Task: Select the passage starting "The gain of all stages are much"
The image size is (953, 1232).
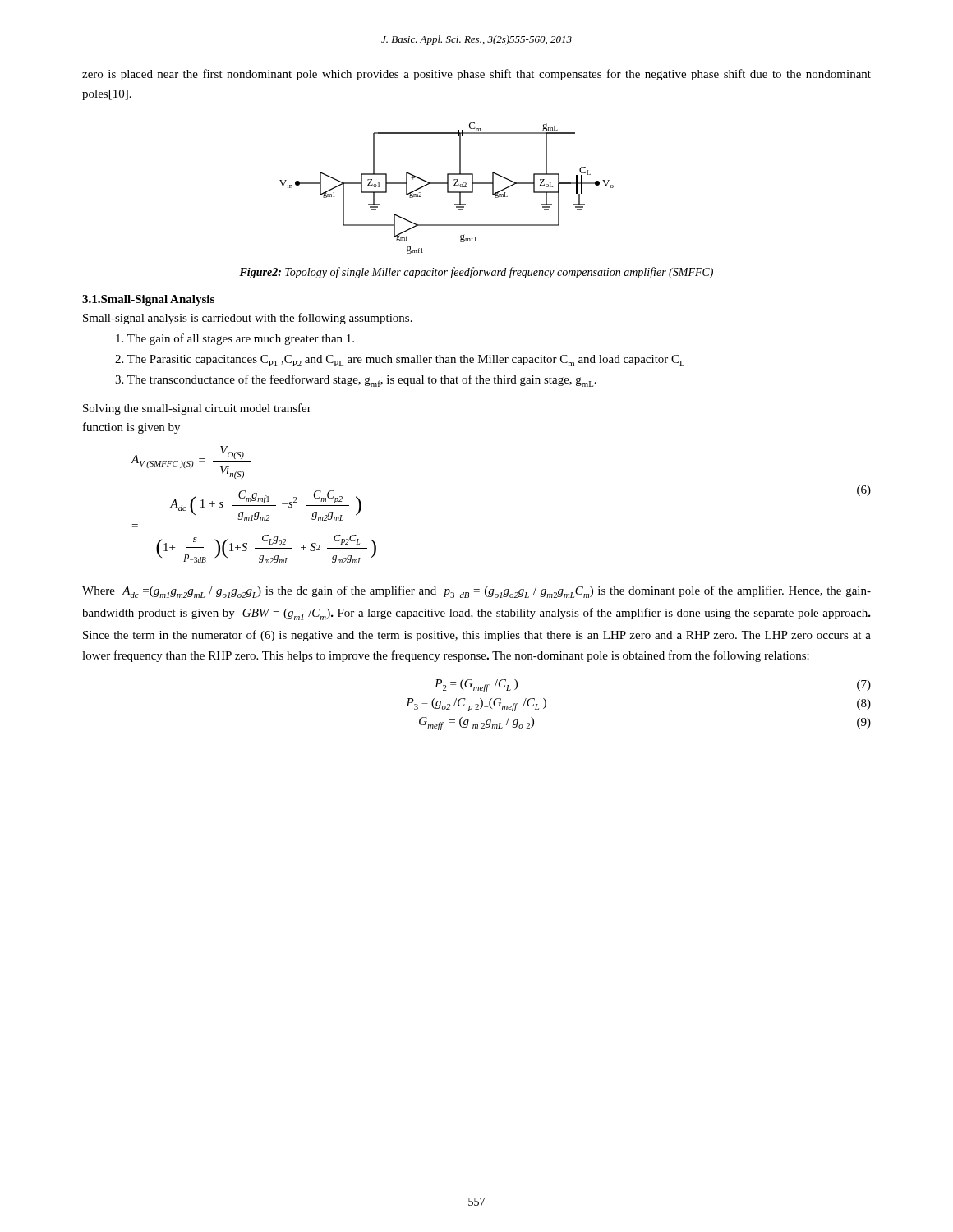Action: [x=235, y=339]
